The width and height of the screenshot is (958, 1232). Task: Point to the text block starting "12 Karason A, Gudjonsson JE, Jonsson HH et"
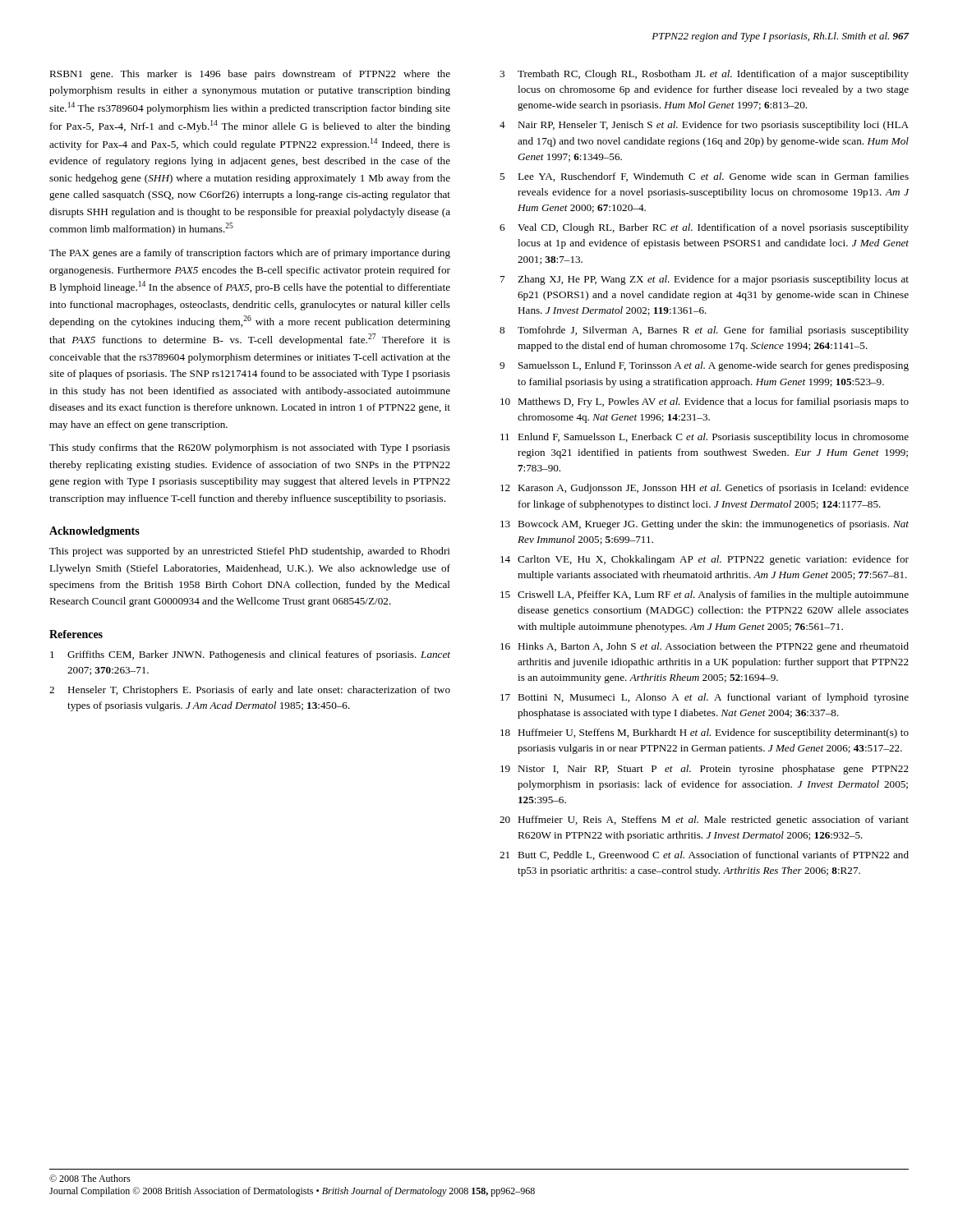coord(704,496)
